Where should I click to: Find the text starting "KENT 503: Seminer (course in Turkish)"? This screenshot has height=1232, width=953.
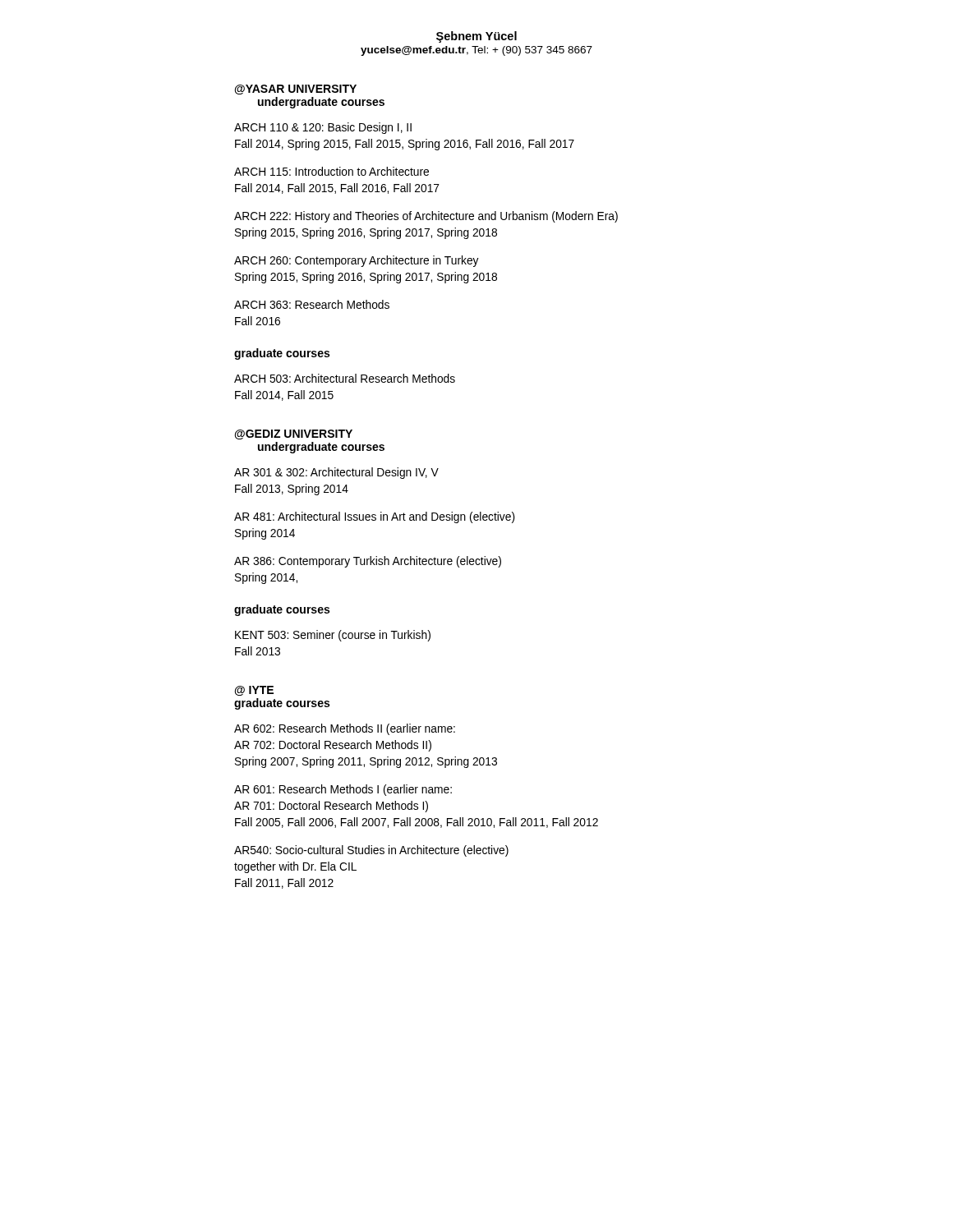(x=333, y=636)
